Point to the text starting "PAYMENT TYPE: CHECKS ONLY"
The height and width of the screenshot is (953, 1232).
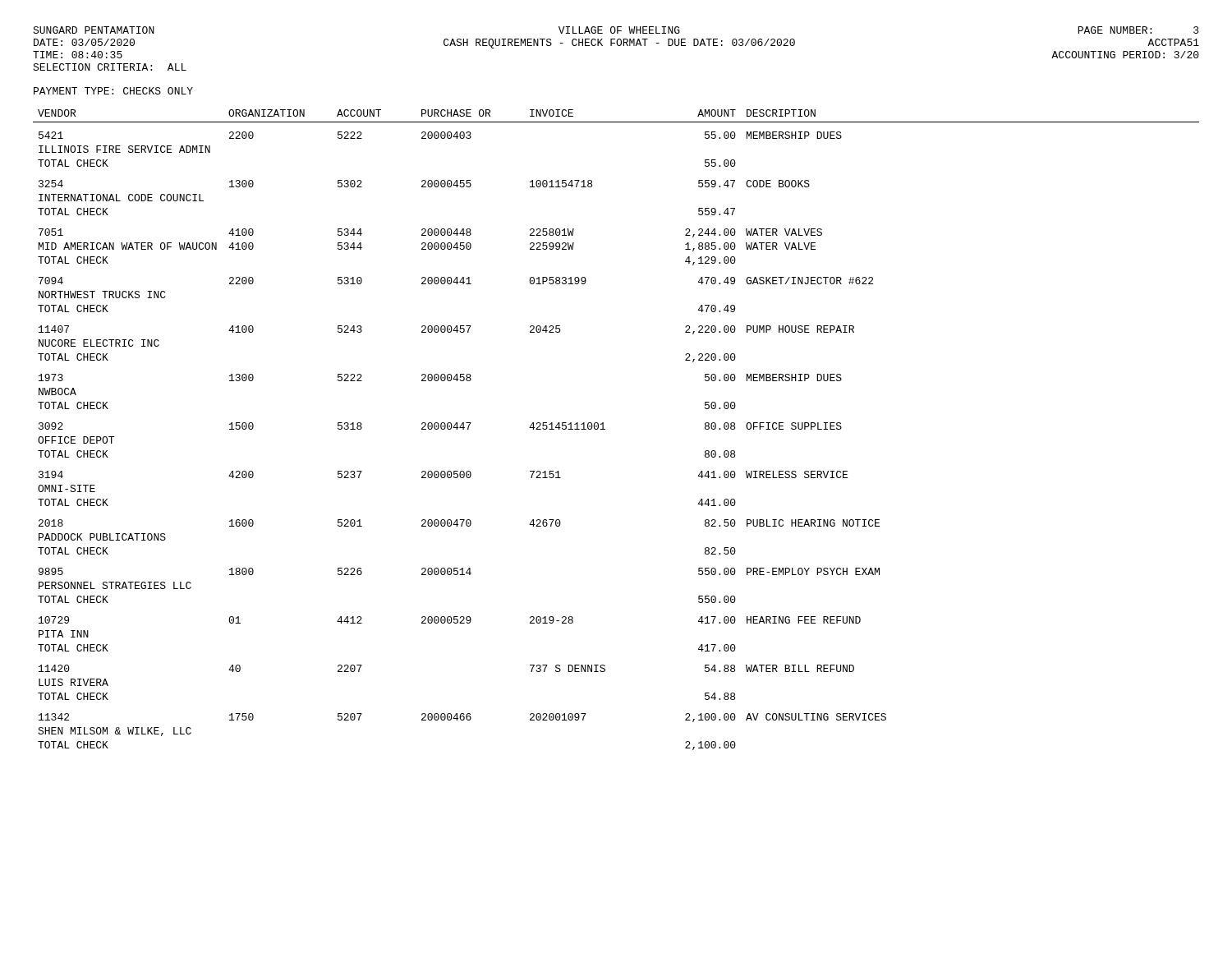113,92
